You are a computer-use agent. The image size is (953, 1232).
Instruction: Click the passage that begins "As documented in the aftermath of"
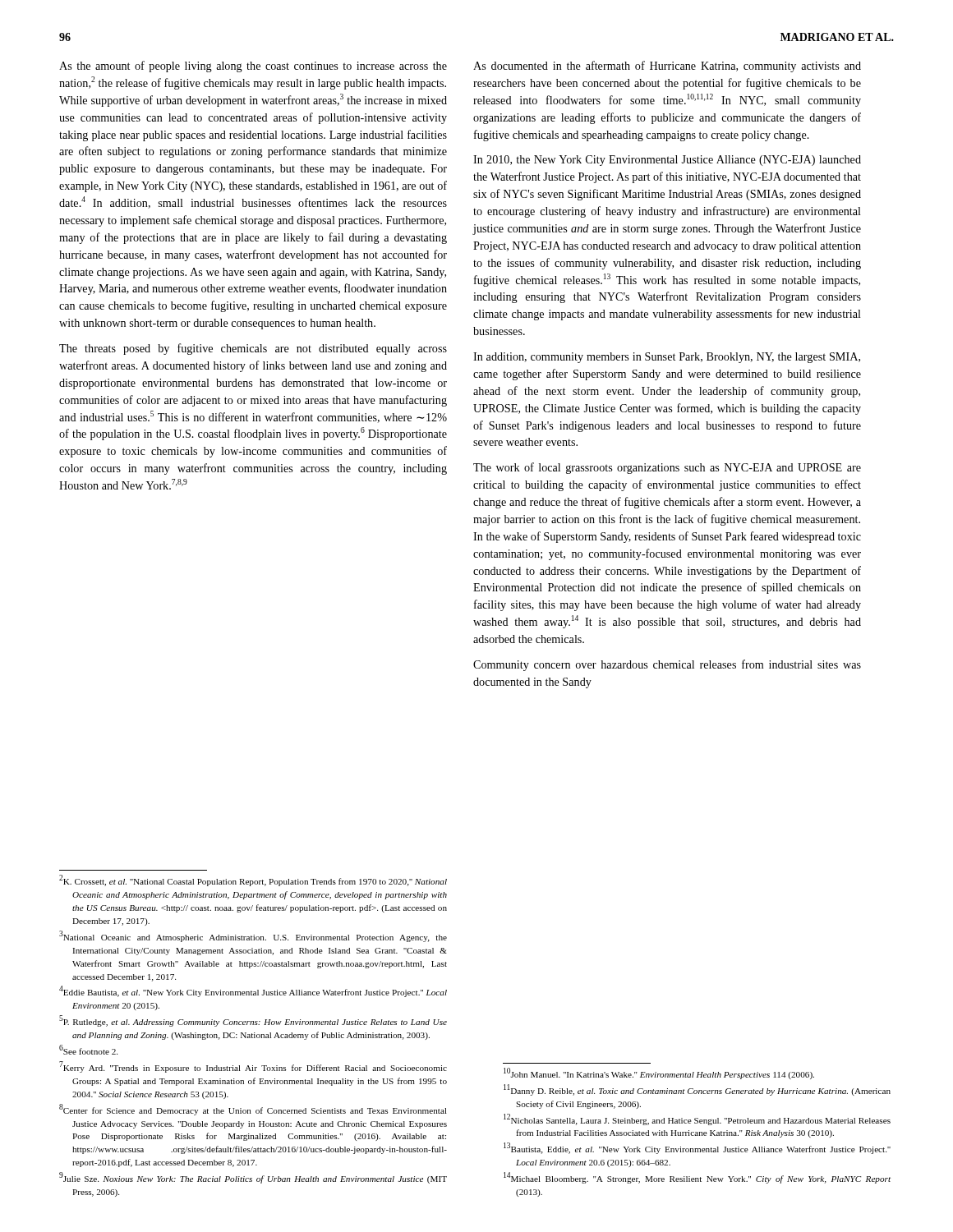coord(667,374)
